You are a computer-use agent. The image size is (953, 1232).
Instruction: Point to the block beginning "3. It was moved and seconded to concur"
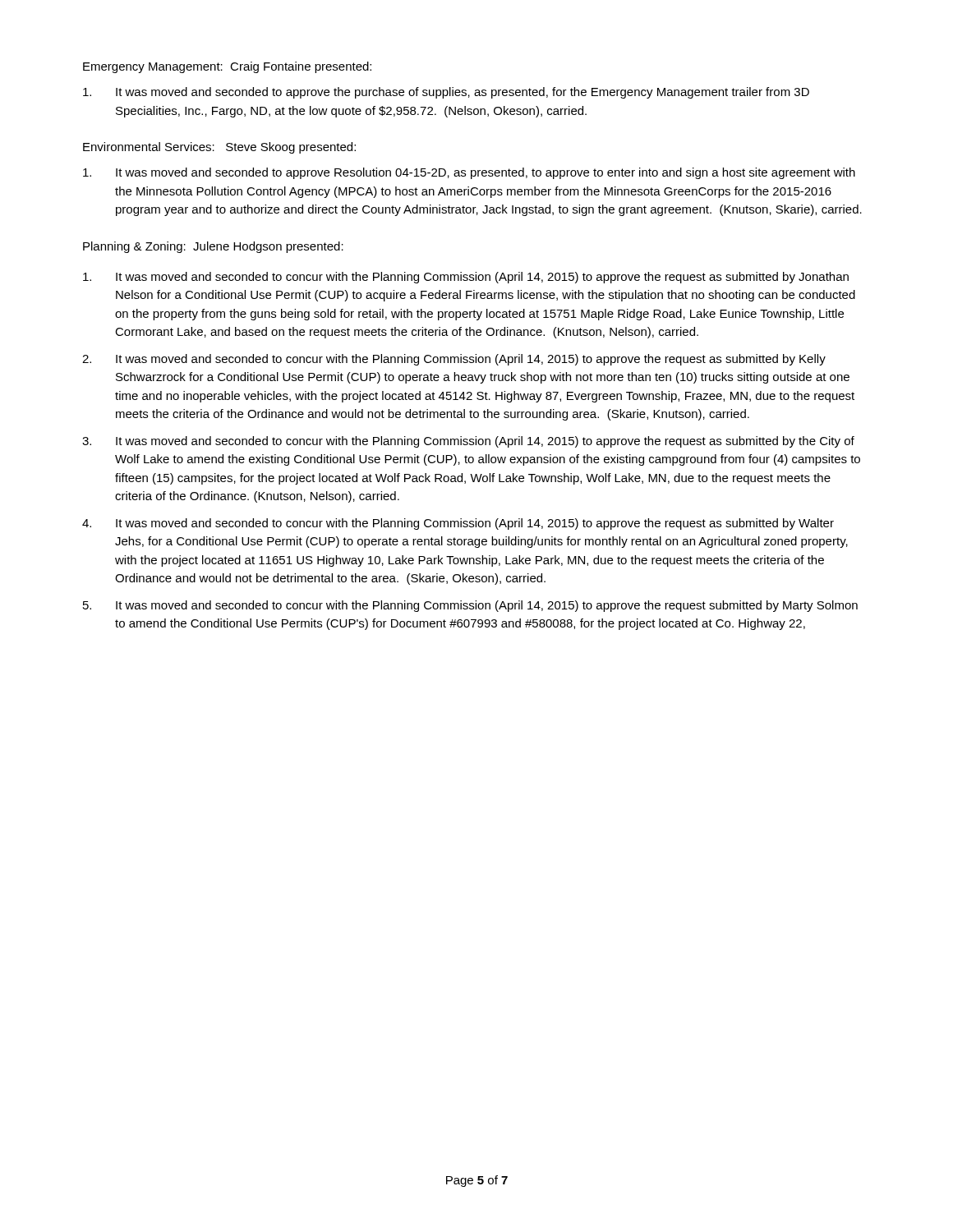(472, 469)
